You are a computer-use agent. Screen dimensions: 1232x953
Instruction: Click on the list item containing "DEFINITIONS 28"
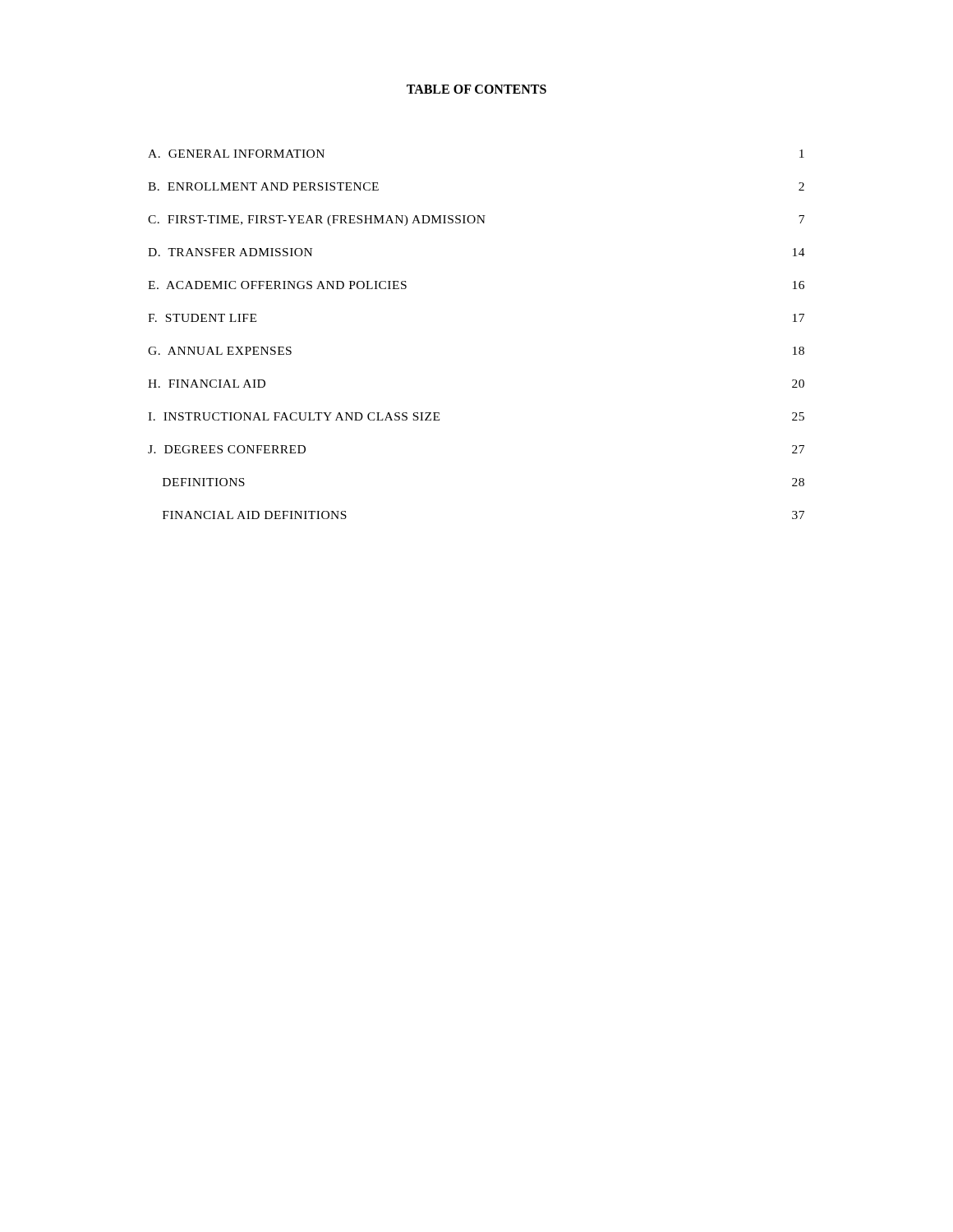click(203, 482)
